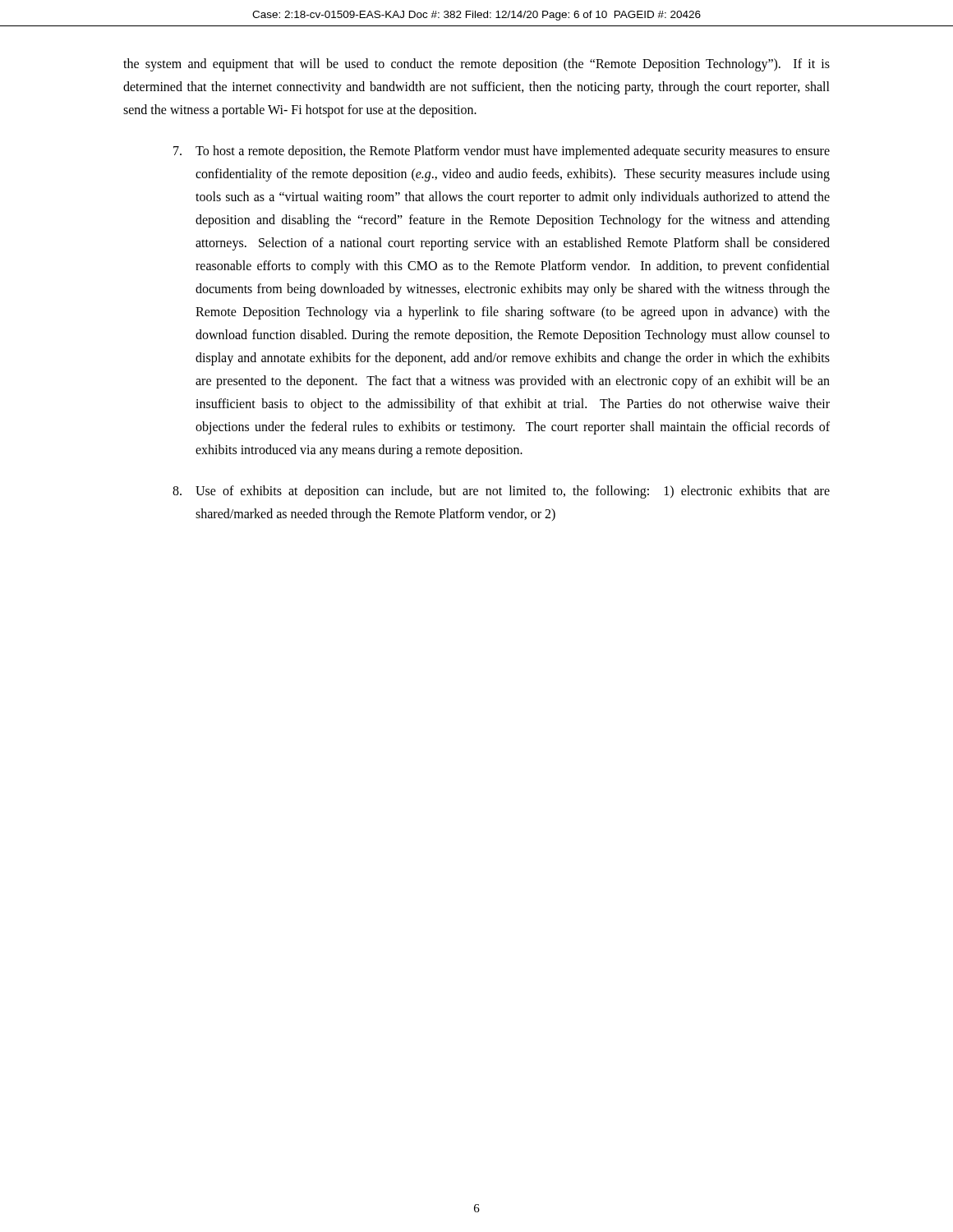Find the region starting "8. Use of exhibits at"

(x=476, y=503)
